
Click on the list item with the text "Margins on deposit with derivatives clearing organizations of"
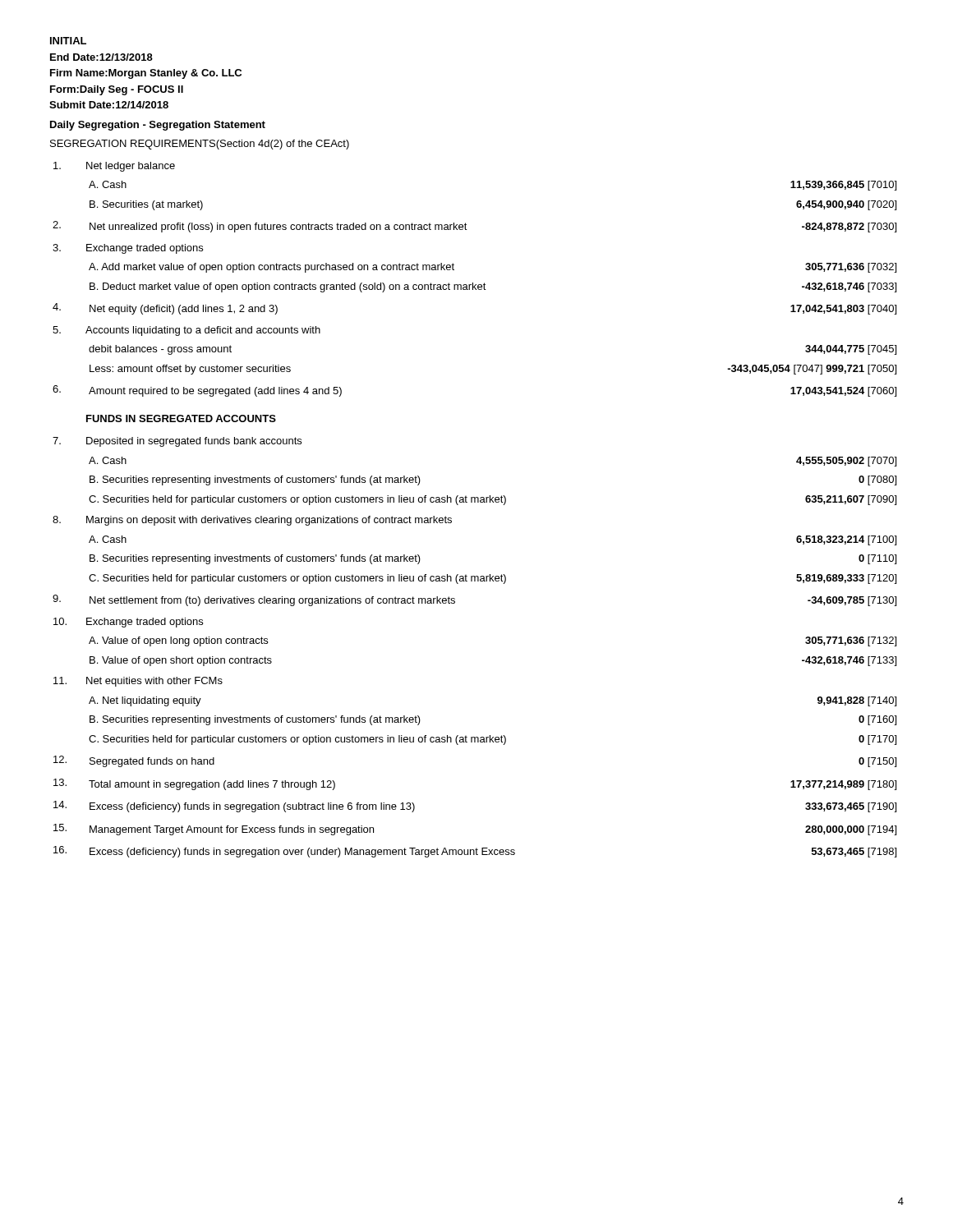pyautogui.click(x=269, y=521)
